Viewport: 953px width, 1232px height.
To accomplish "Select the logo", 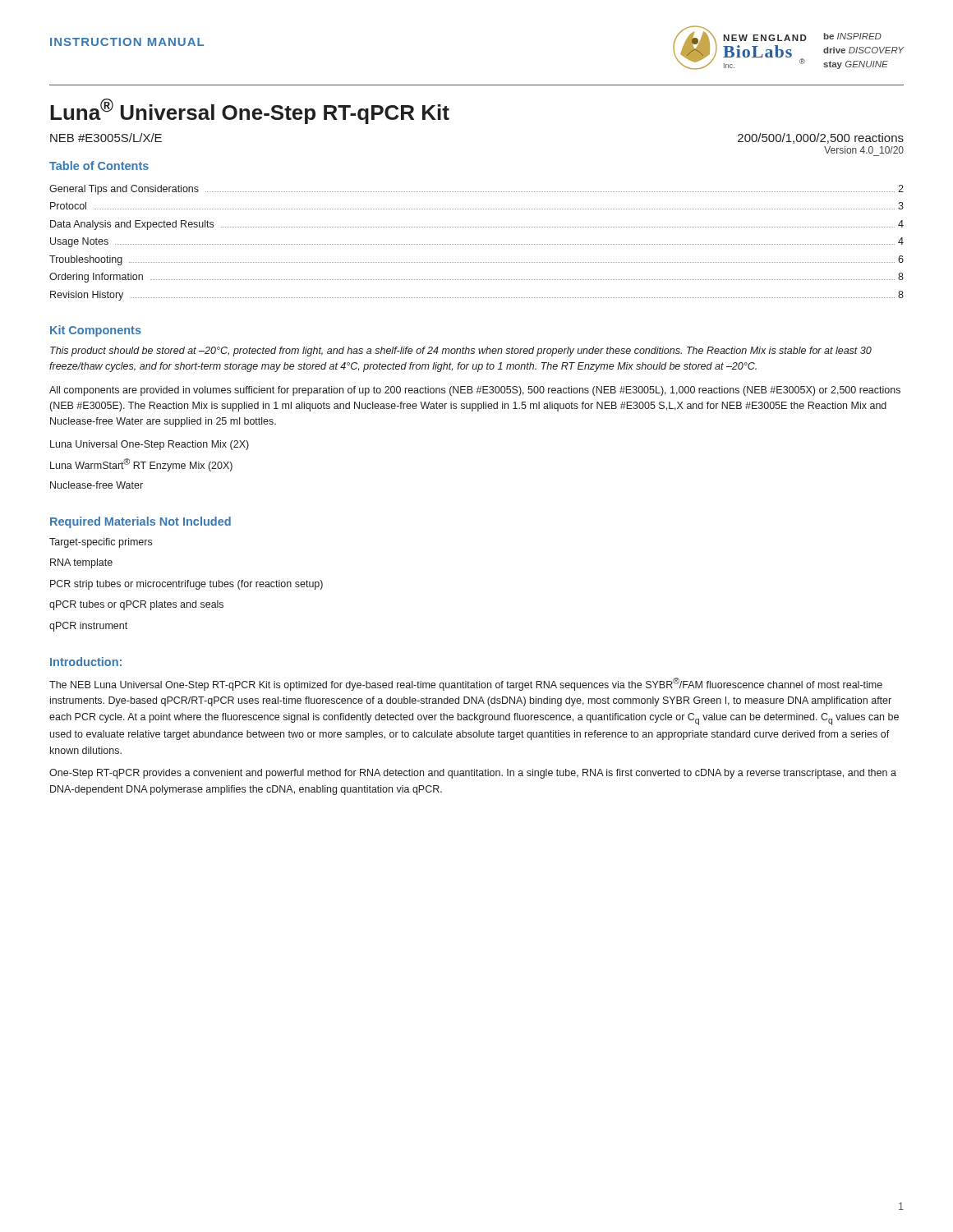I will pyautogui.click(x=742, y=48).
